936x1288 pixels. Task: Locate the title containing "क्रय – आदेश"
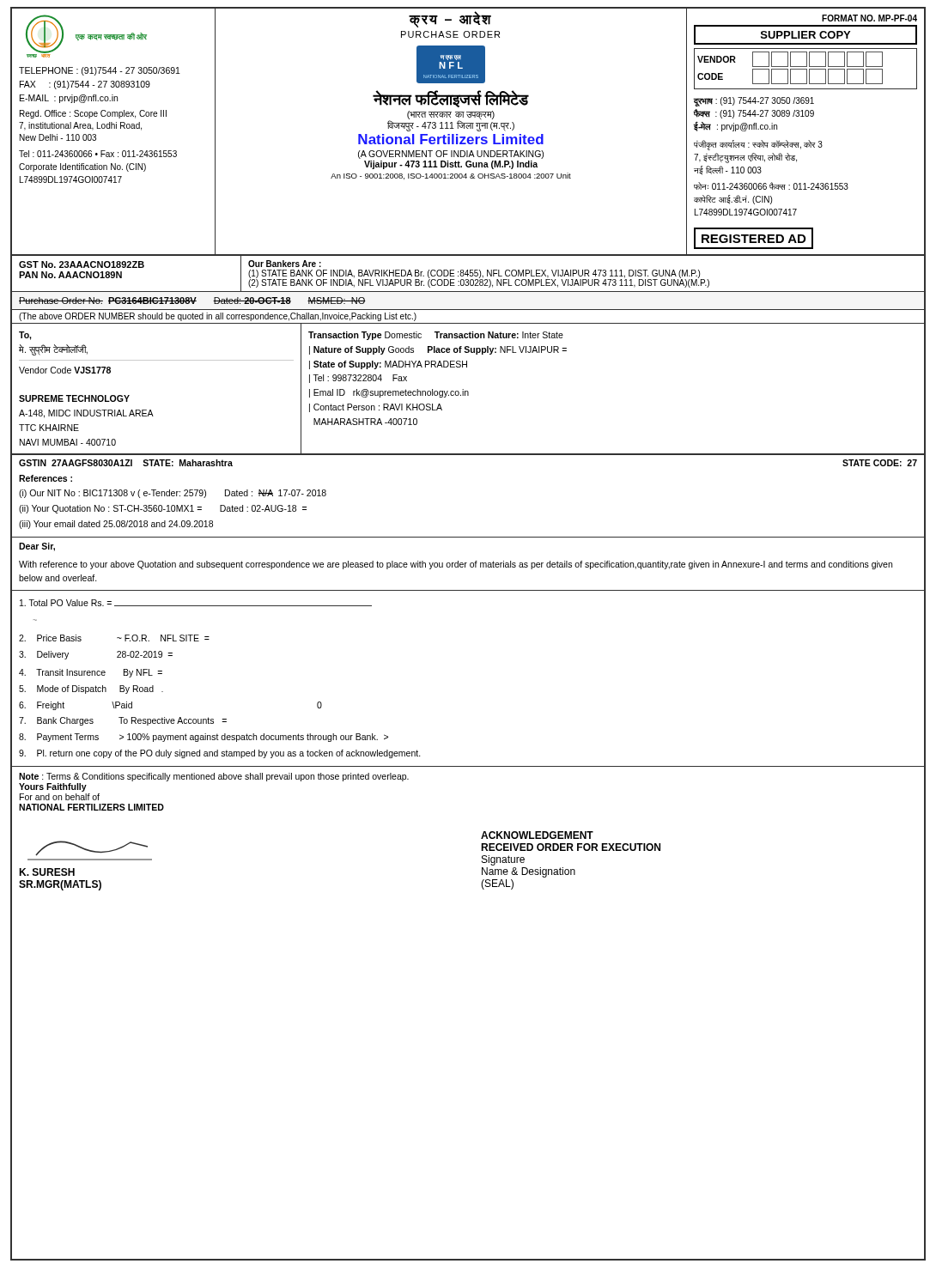[x=451, y=19]
